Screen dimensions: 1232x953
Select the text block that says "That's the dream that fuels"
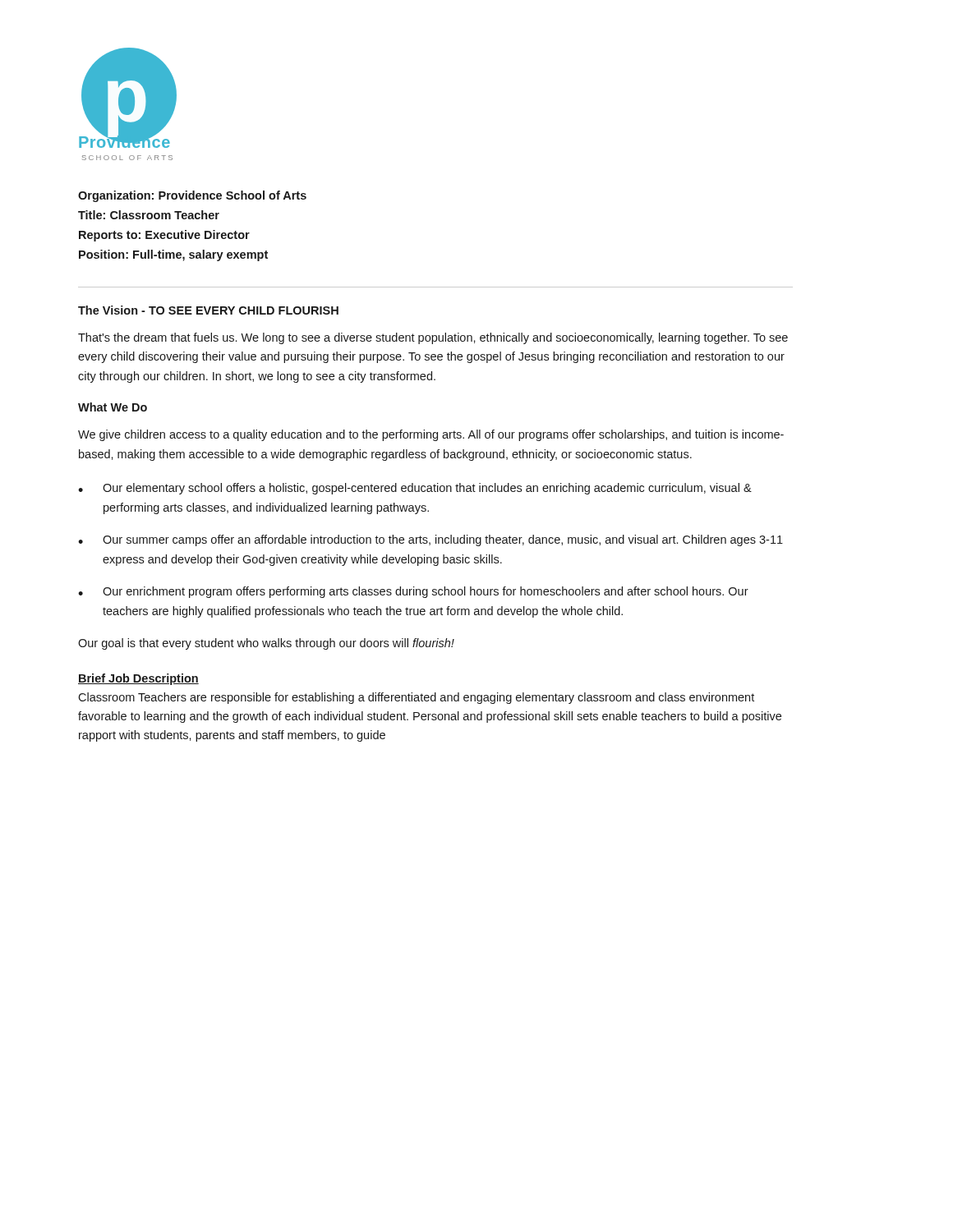[x=433, y=357]
